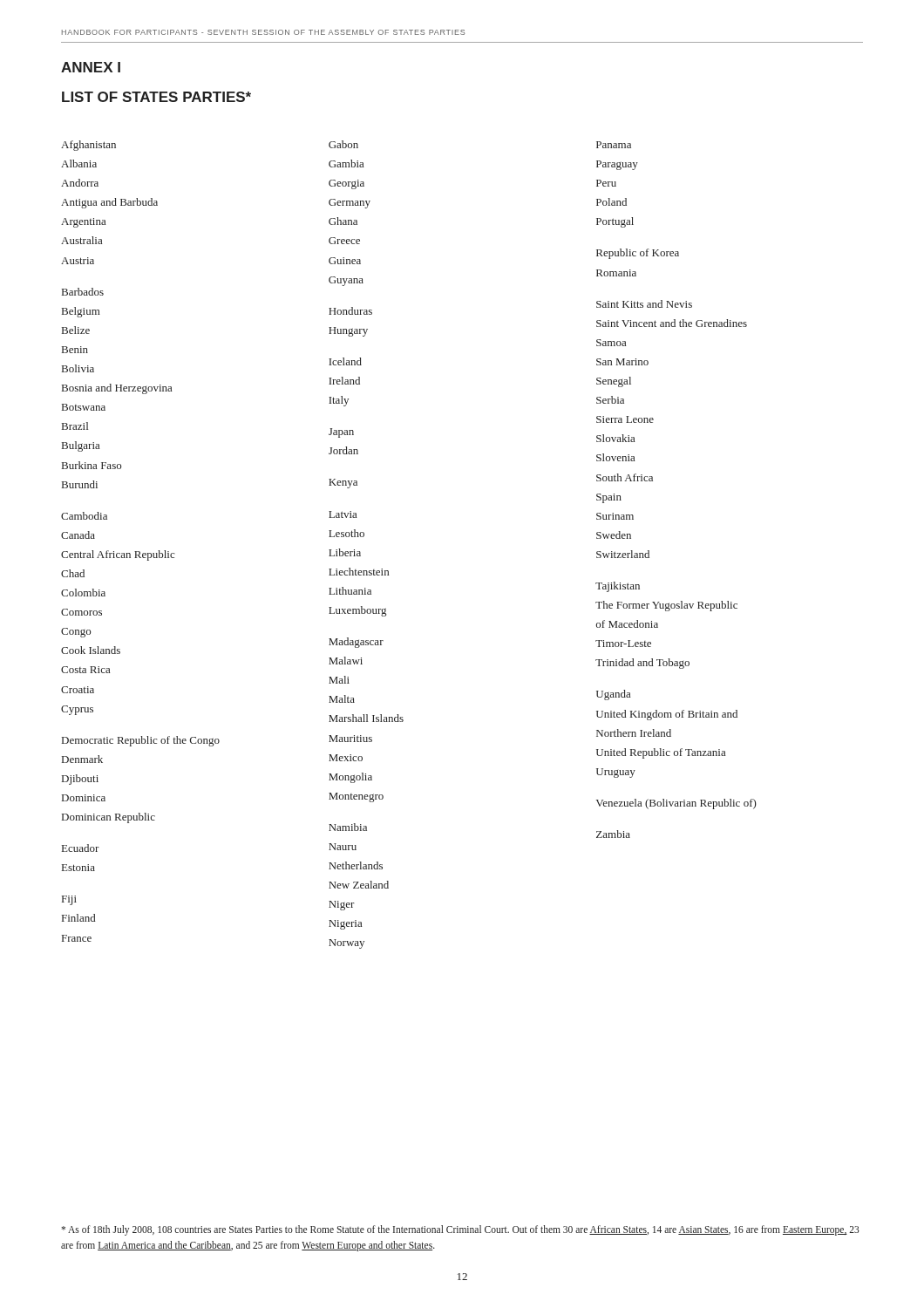Locate the list item containing "Democratic Republic of the"
This screenshot has width=924, height=1308.
tap(140, 740)
